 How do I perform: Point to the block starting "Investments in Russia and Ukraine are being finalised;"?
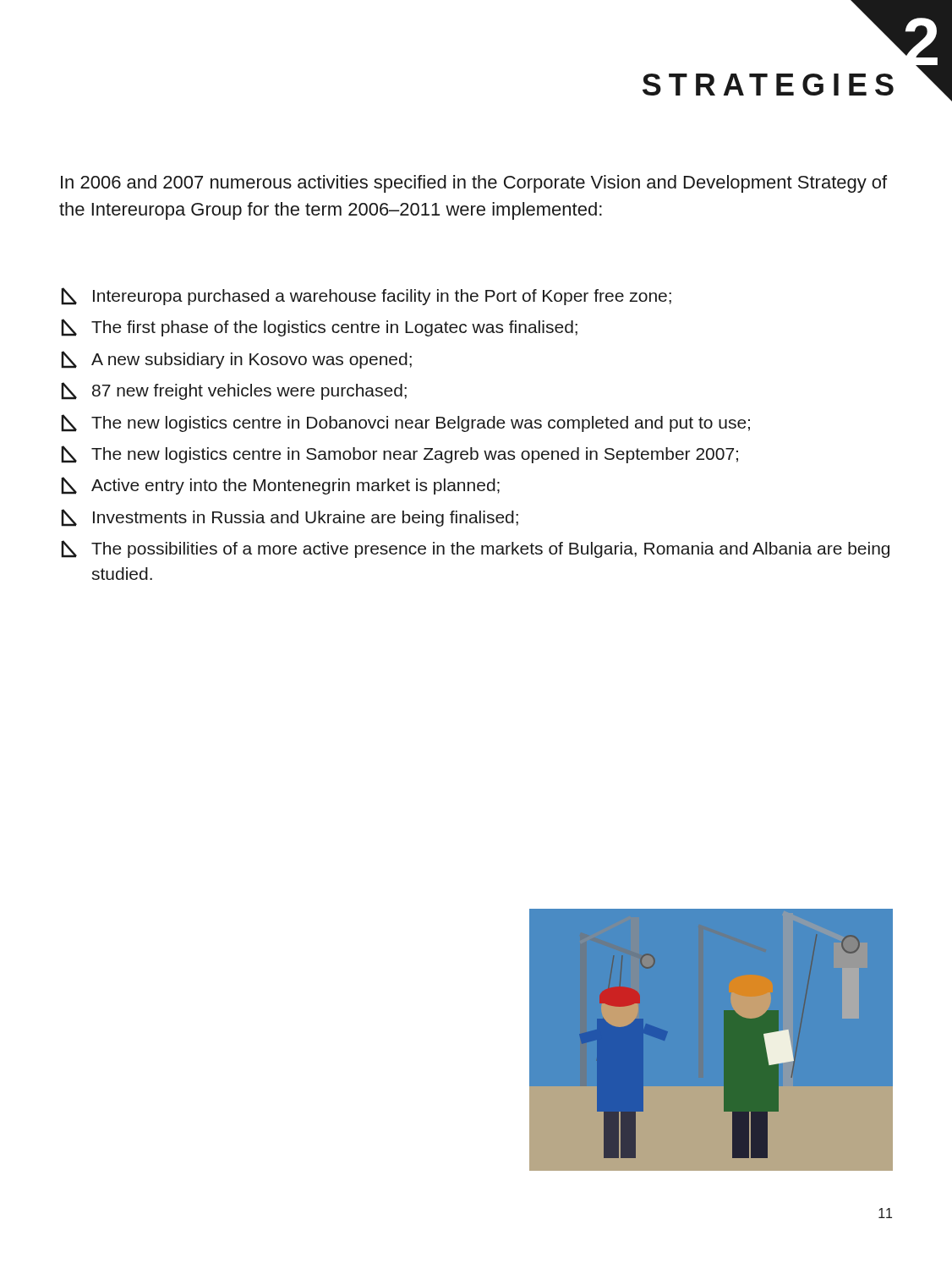[x=476, y=517]
